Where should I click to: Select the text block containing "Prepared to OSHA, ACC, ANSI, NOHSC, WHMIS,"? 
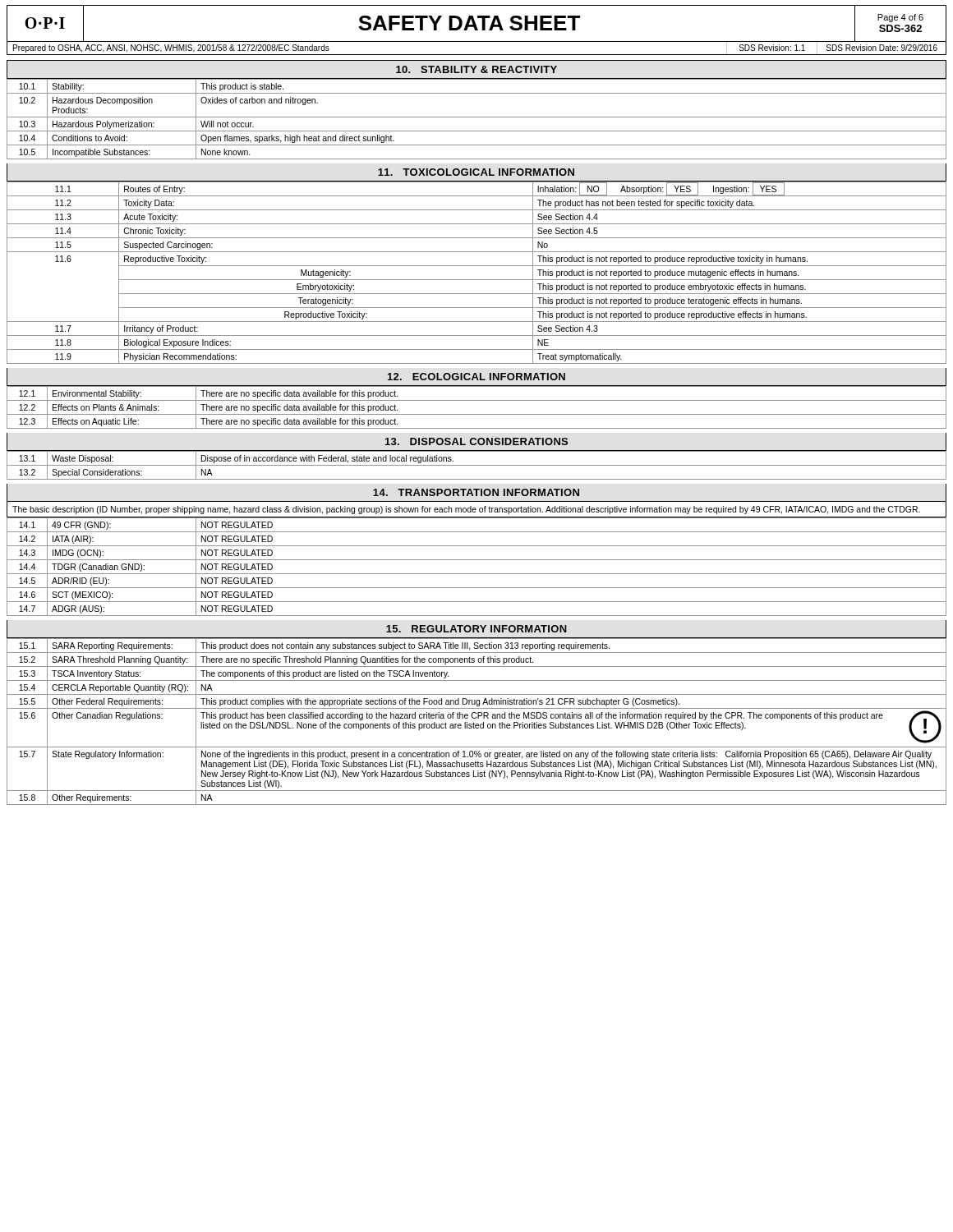476,48
